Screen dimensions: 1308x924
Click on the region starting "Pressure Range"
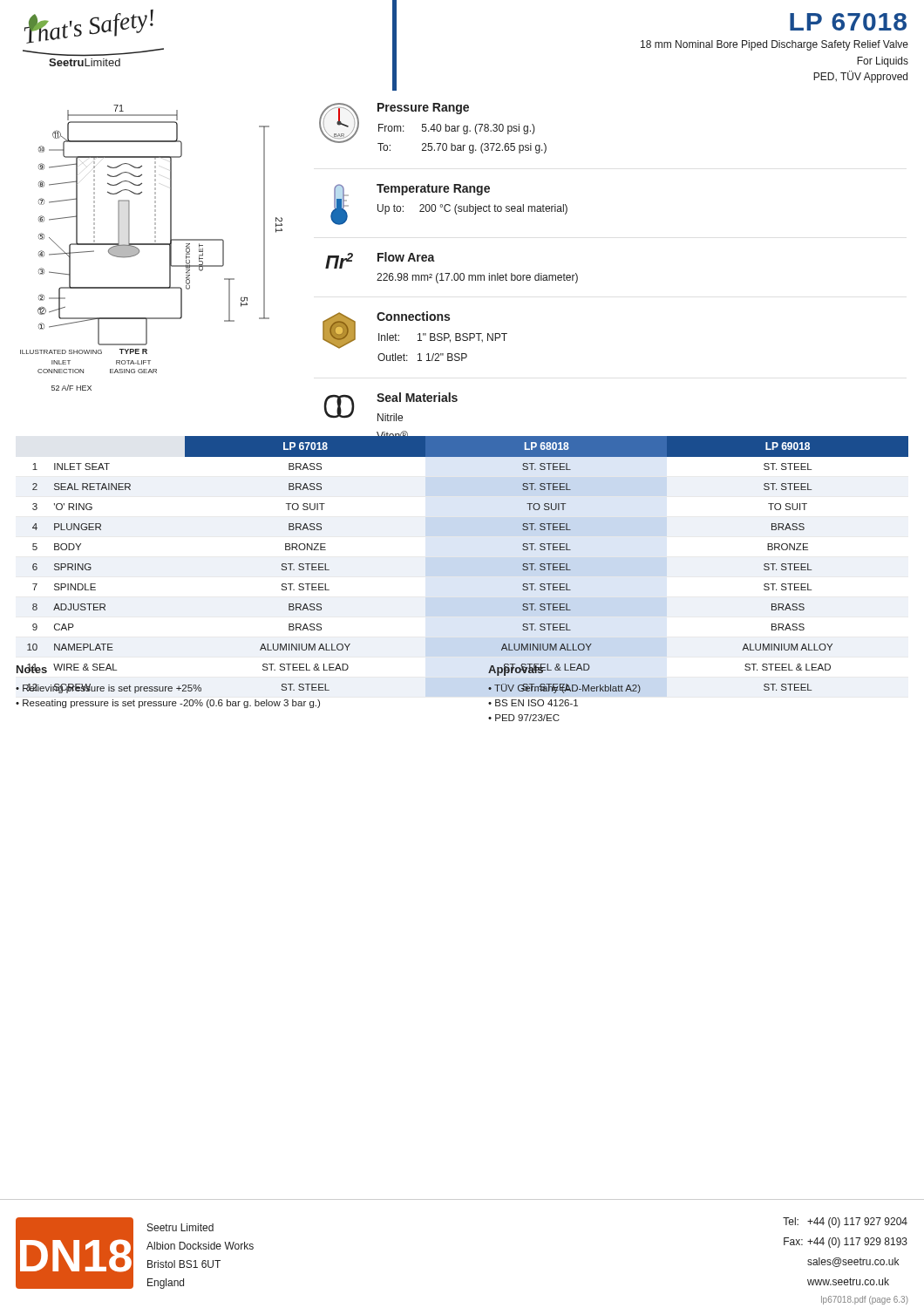click(x=423, y=107)
